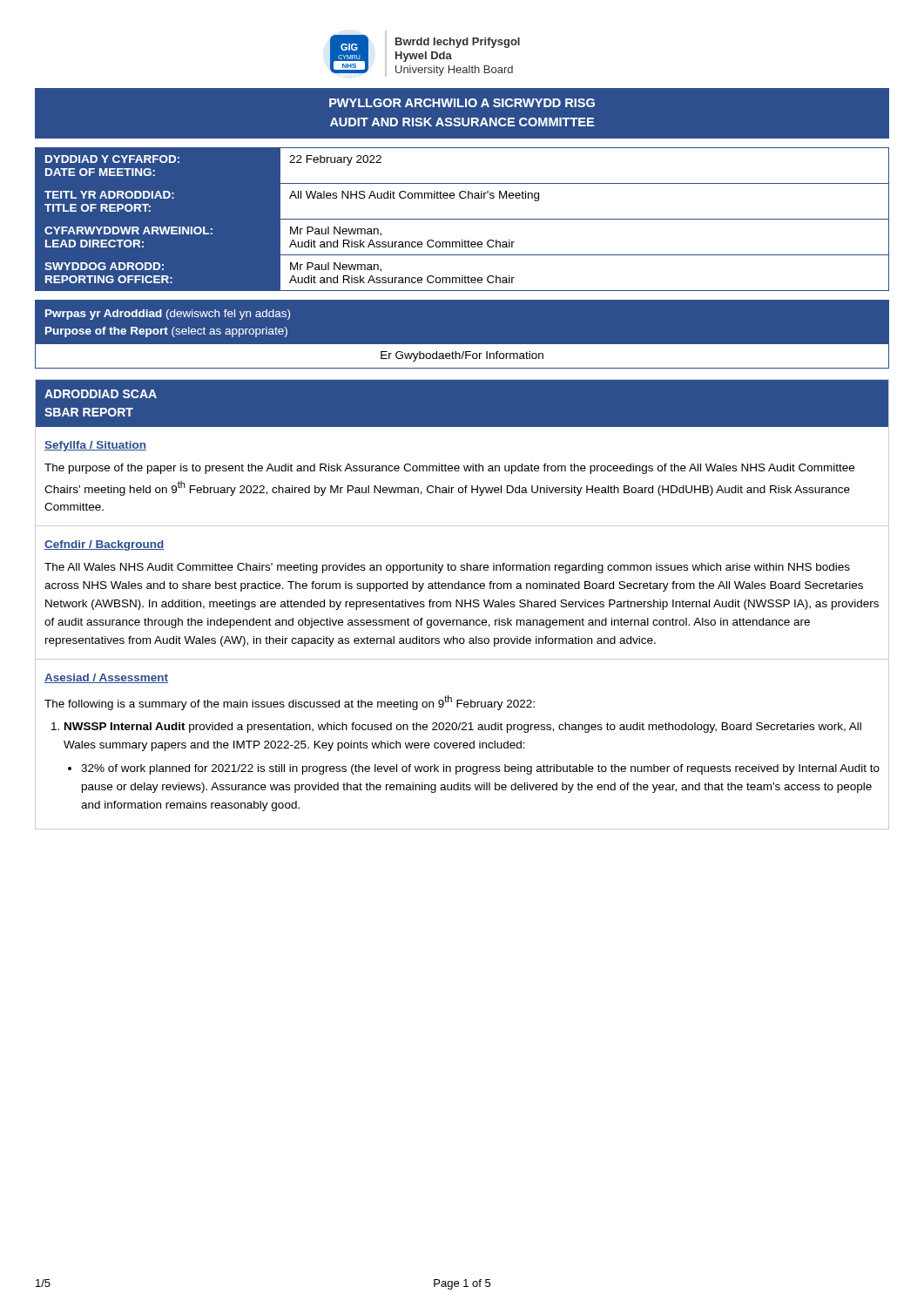Screen dimensions: 1307x924
Task: Select the block starting "PWYLLGOR ARCHWILIO A SICRWYDD RISG"
Action: coord(462,112)
